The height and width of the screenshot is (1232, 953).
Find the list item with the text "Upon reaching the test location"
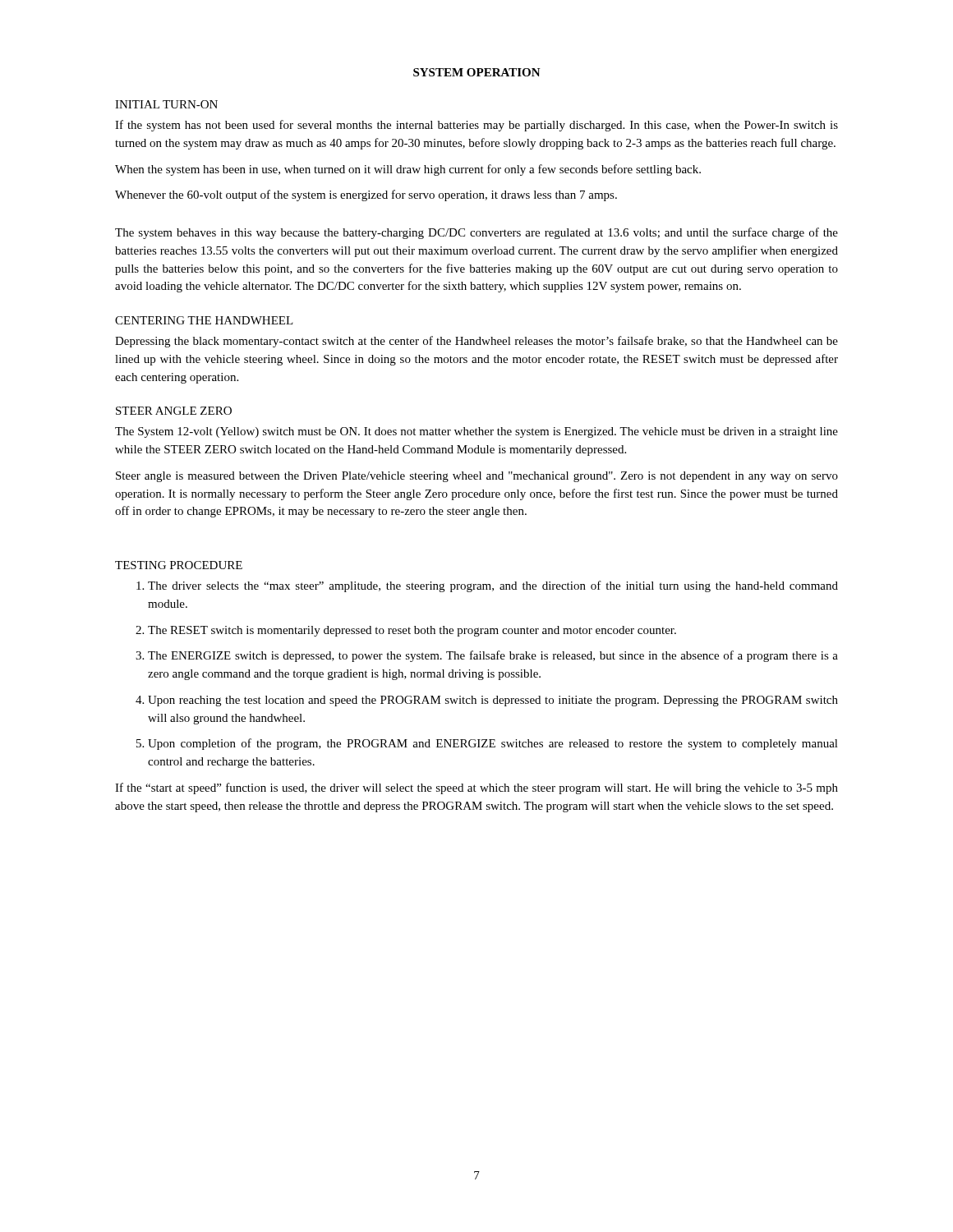coord(493,709)
